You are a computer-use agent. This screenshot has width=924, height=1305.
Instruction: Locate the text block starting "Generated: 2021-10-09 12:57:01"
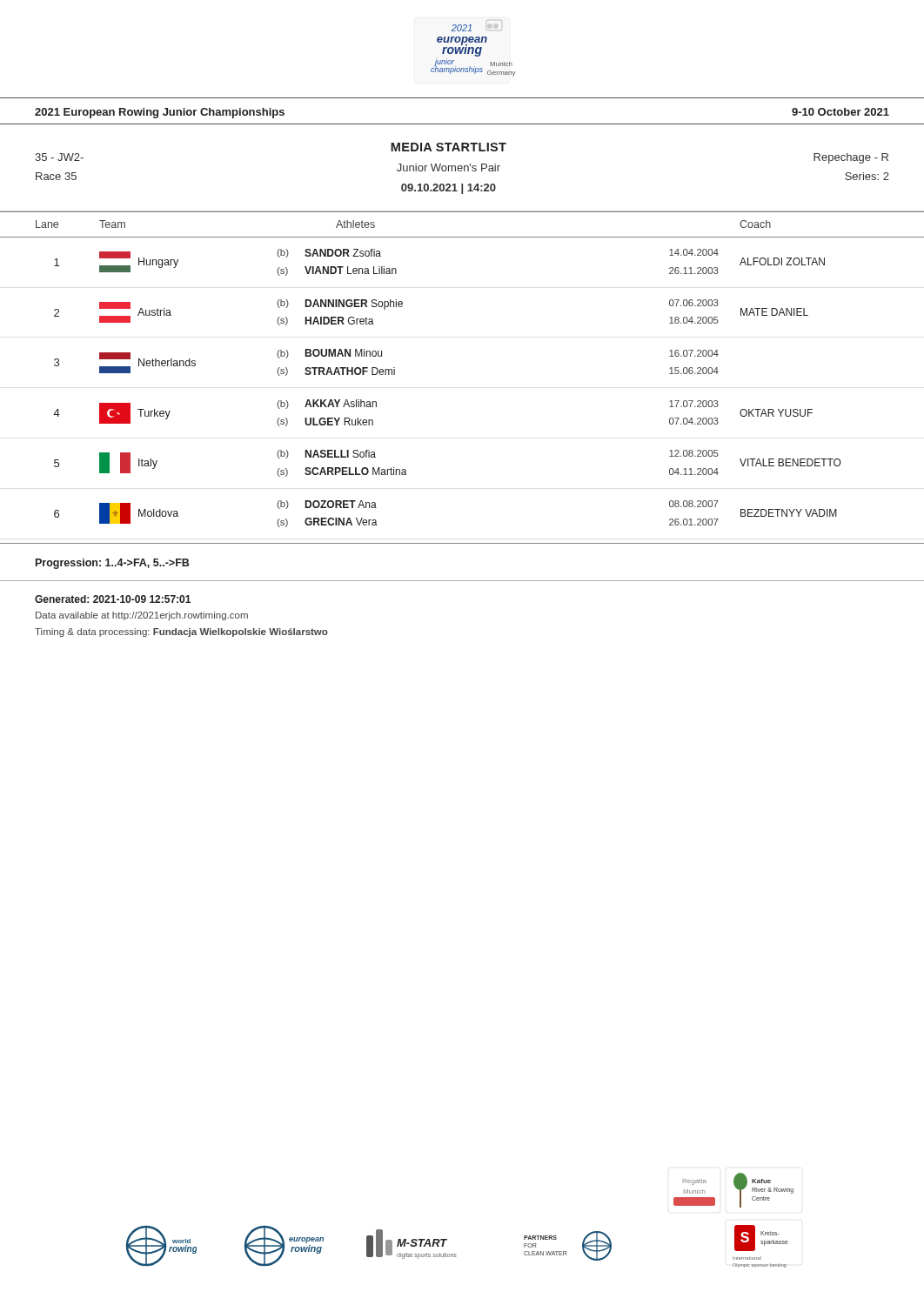coord(113,599)
